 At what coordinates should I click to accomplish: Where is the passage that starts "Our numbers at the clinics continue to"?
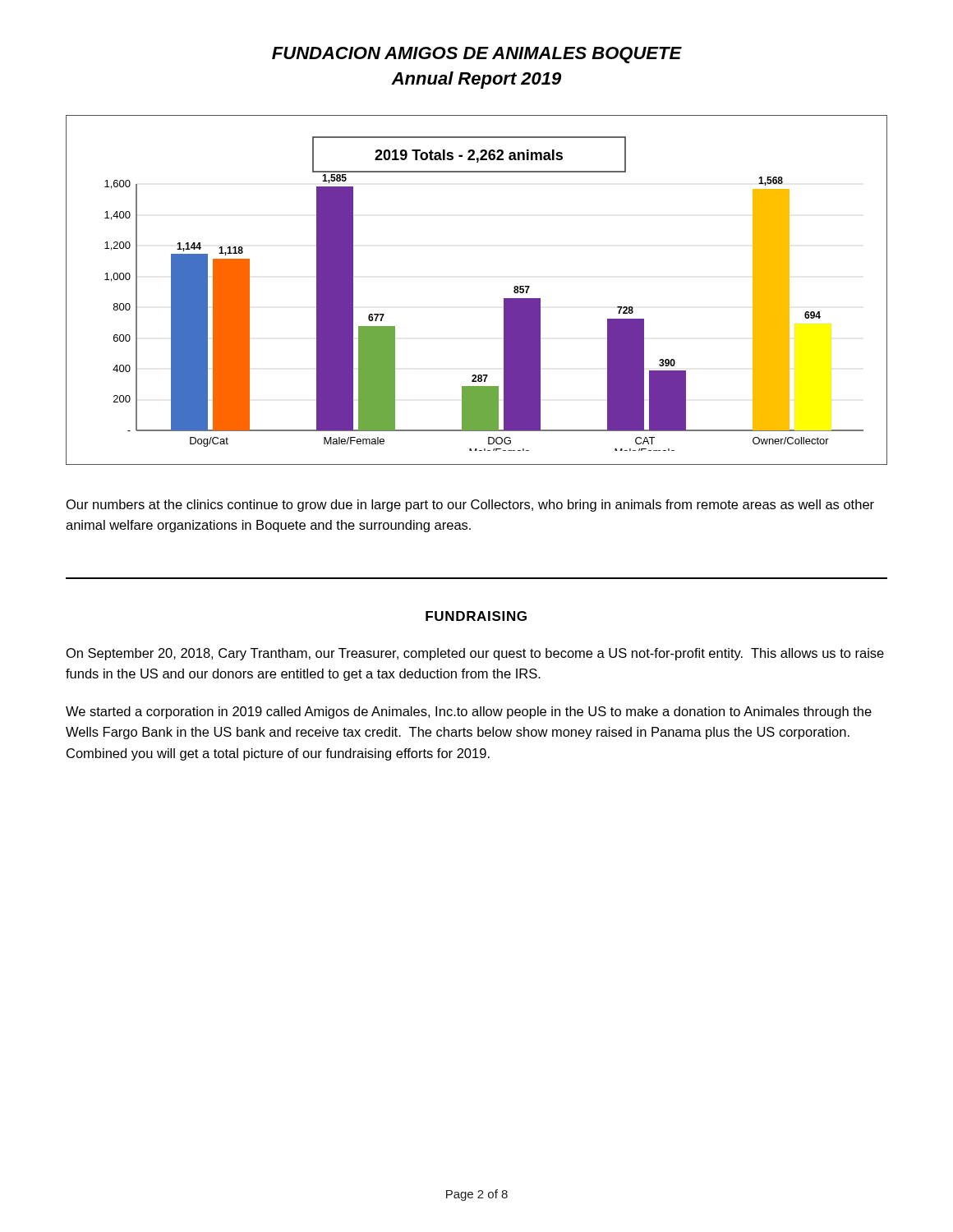click(x=470, y=514)
